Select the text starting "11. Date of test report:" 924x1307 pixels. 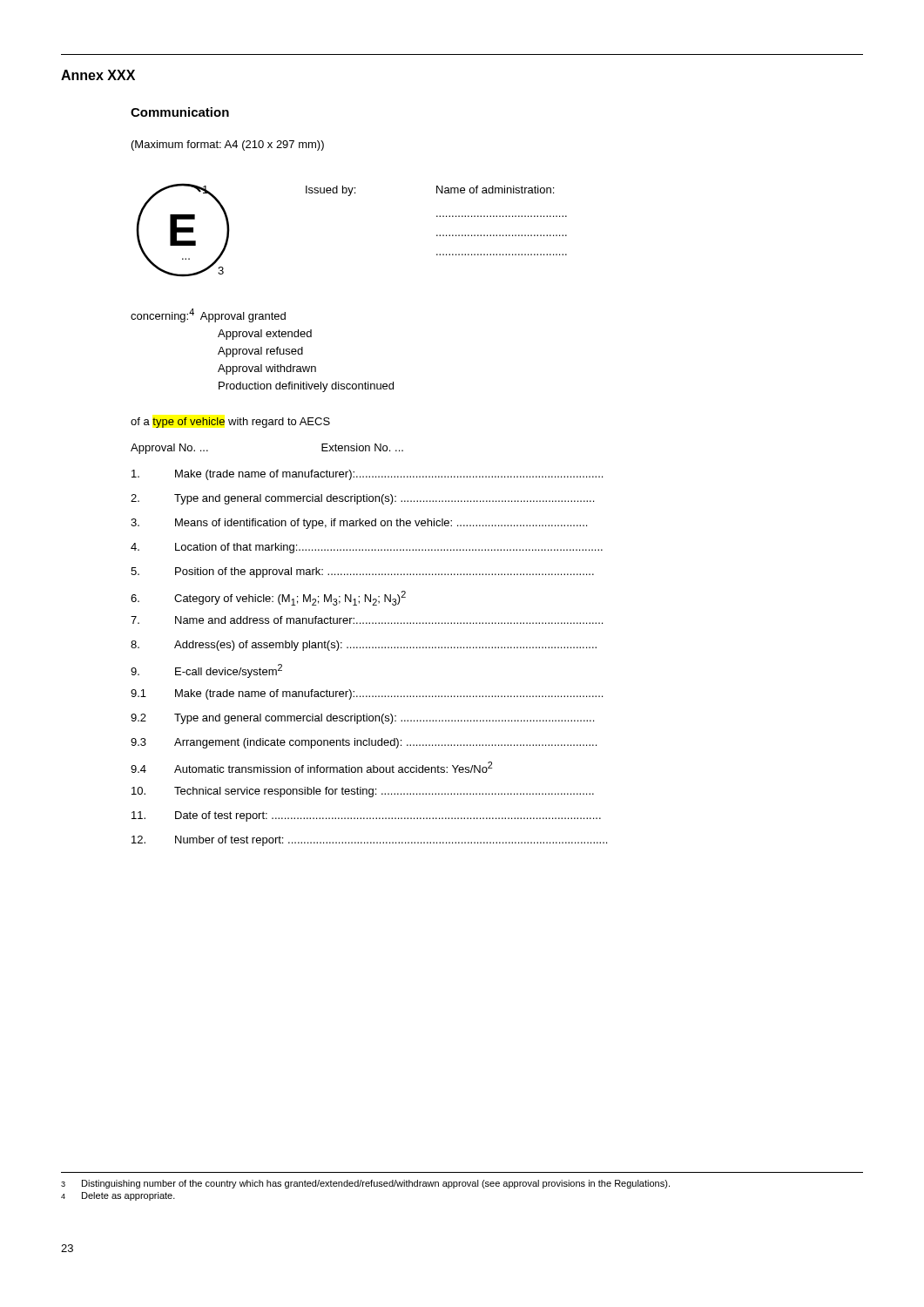tap(497, 815)
